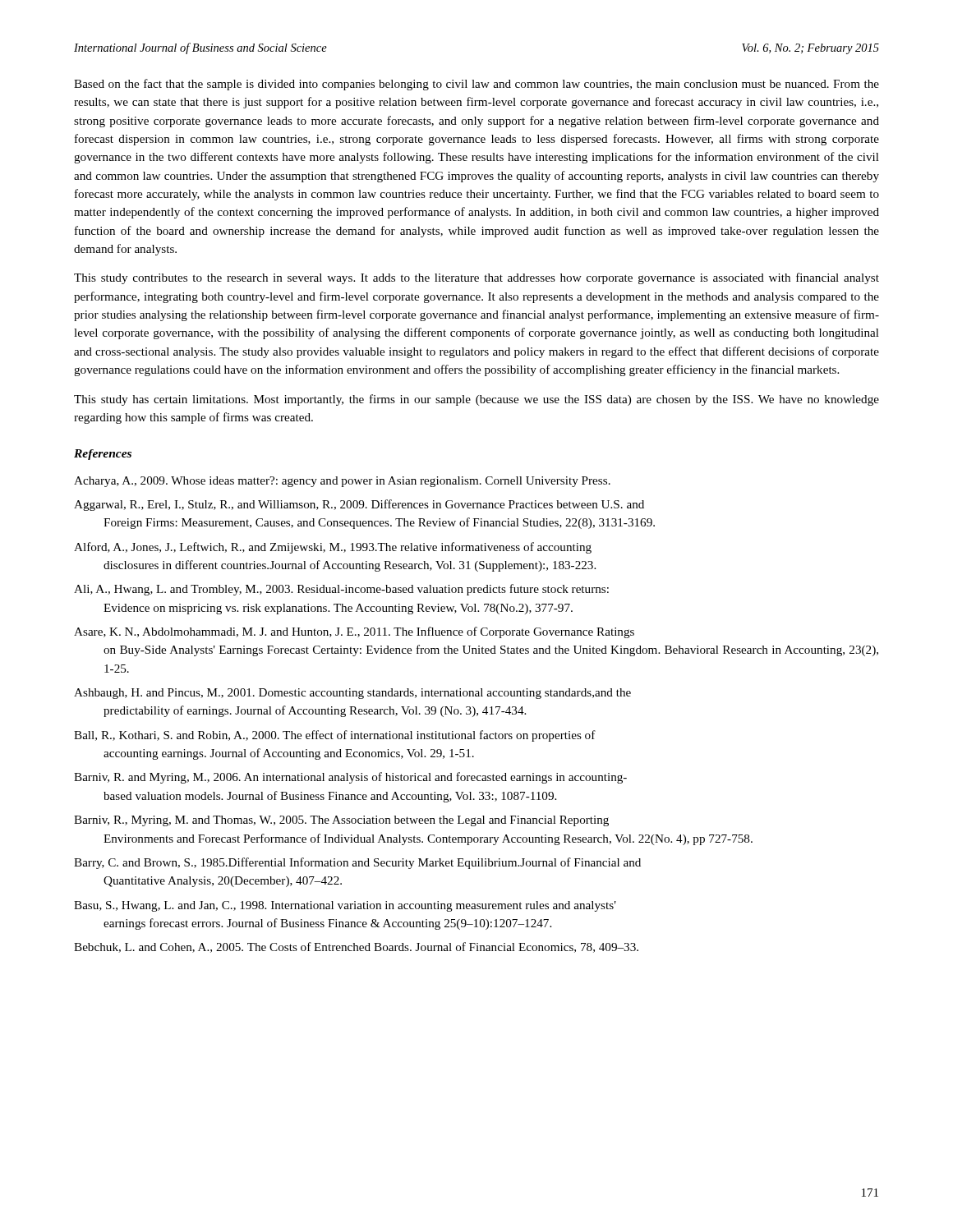953x1232 pixels.
Task: Click on the list item with the text "Asare, K. N., Abdolmohammadi, M. J. and"
Action: coord(476,650)
